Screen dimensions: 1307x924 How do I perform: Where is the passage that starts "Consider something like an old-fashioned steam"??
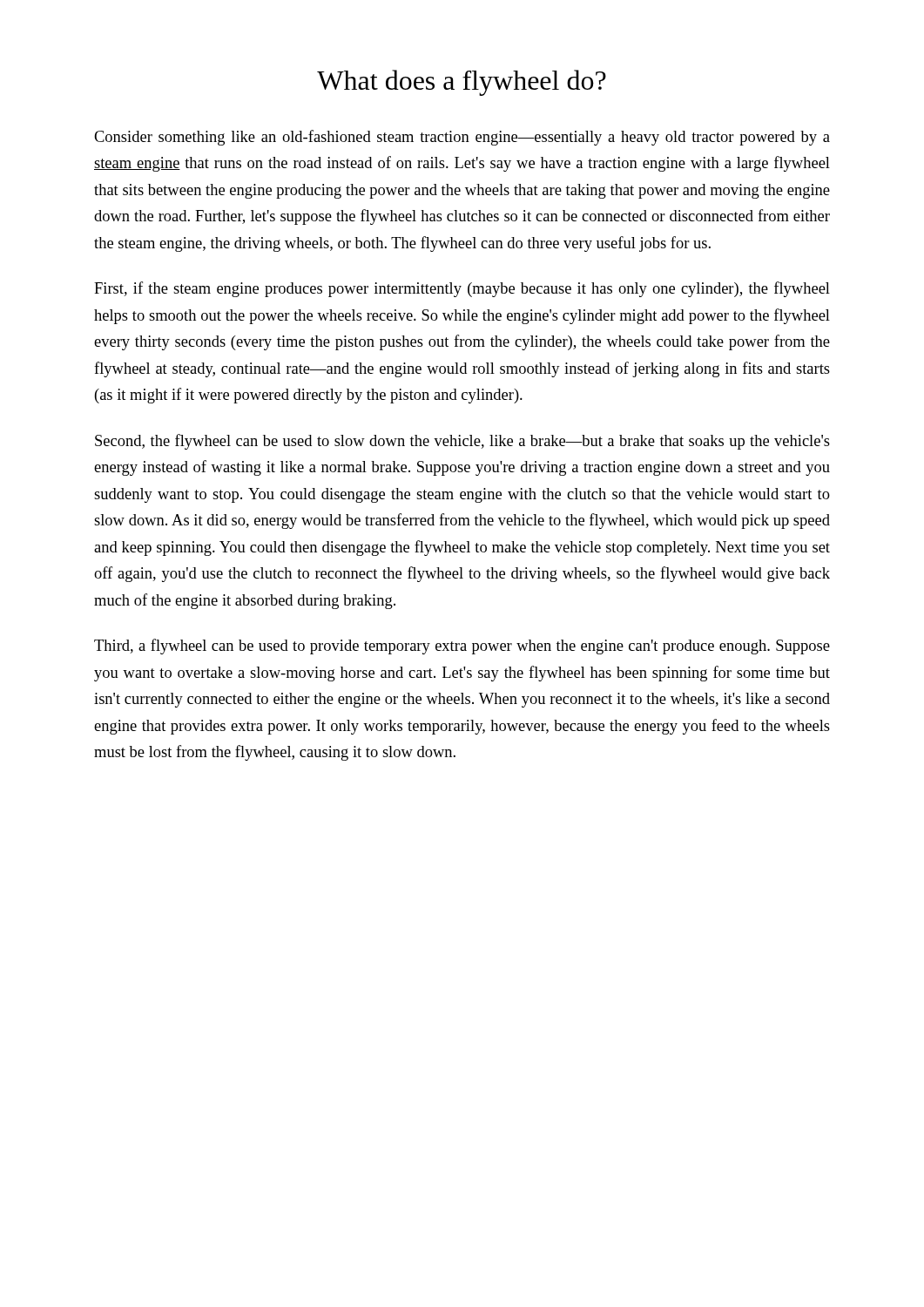tap(462, 190)
